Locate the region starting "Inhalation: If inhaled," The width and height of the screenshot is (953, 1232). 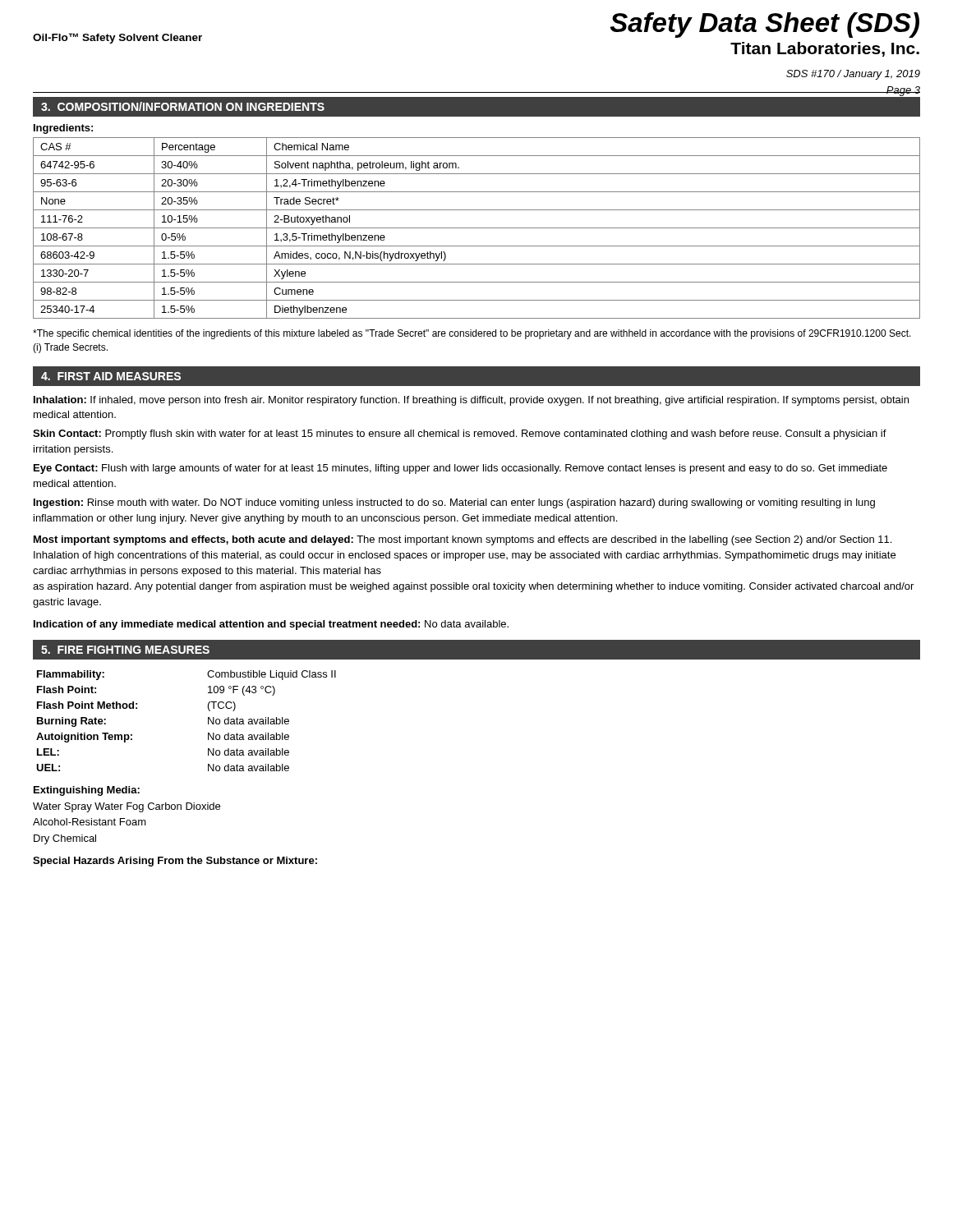pos(471,407)
